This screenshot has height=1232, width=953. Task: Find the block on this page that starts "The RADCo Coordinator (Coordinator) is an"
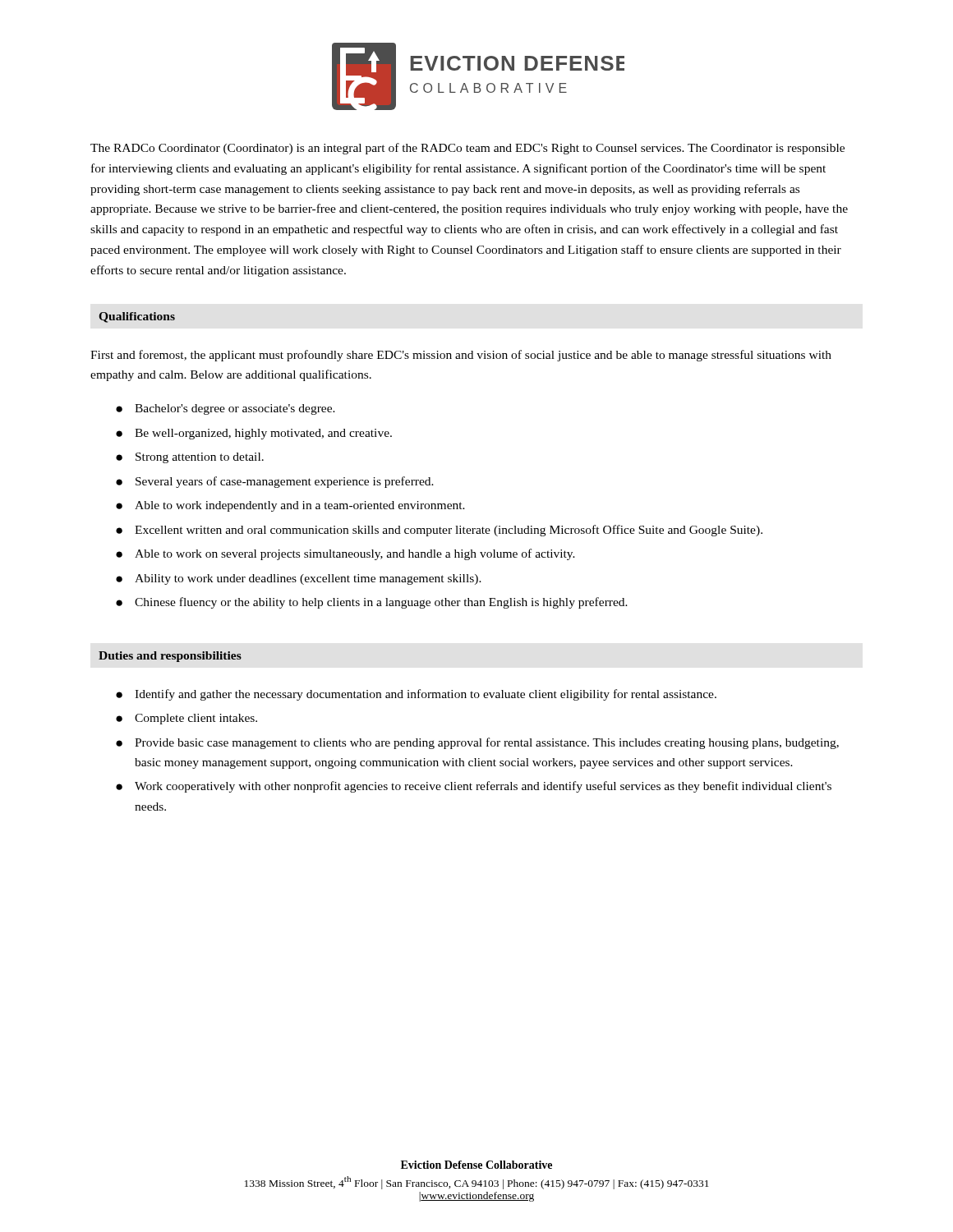click(469, 209)
